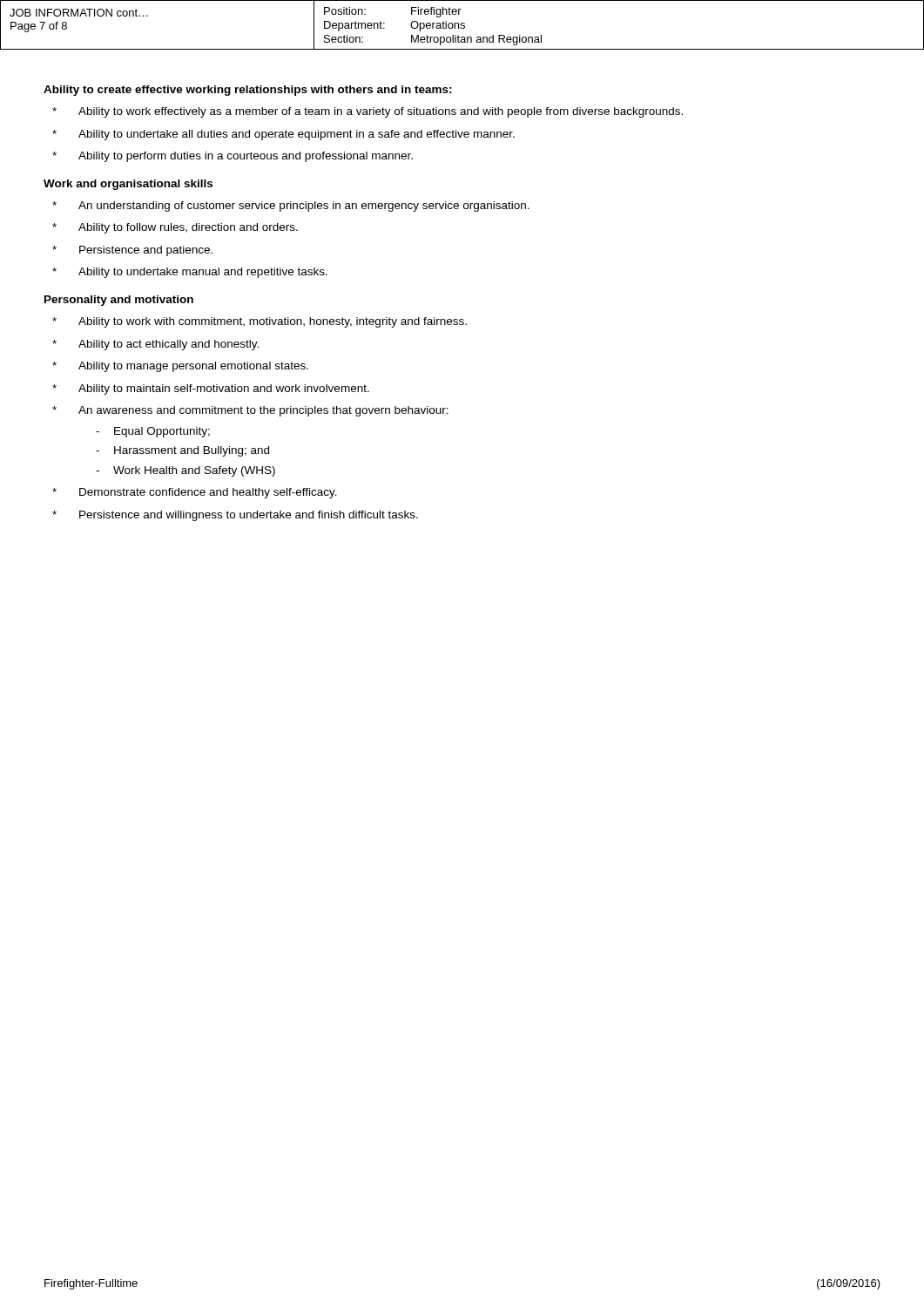The height and width of the screenshot is (1307, 924).
Task: Find the region starting "* Ability to undertake all duties and operate"
Action: click(462, 134)
